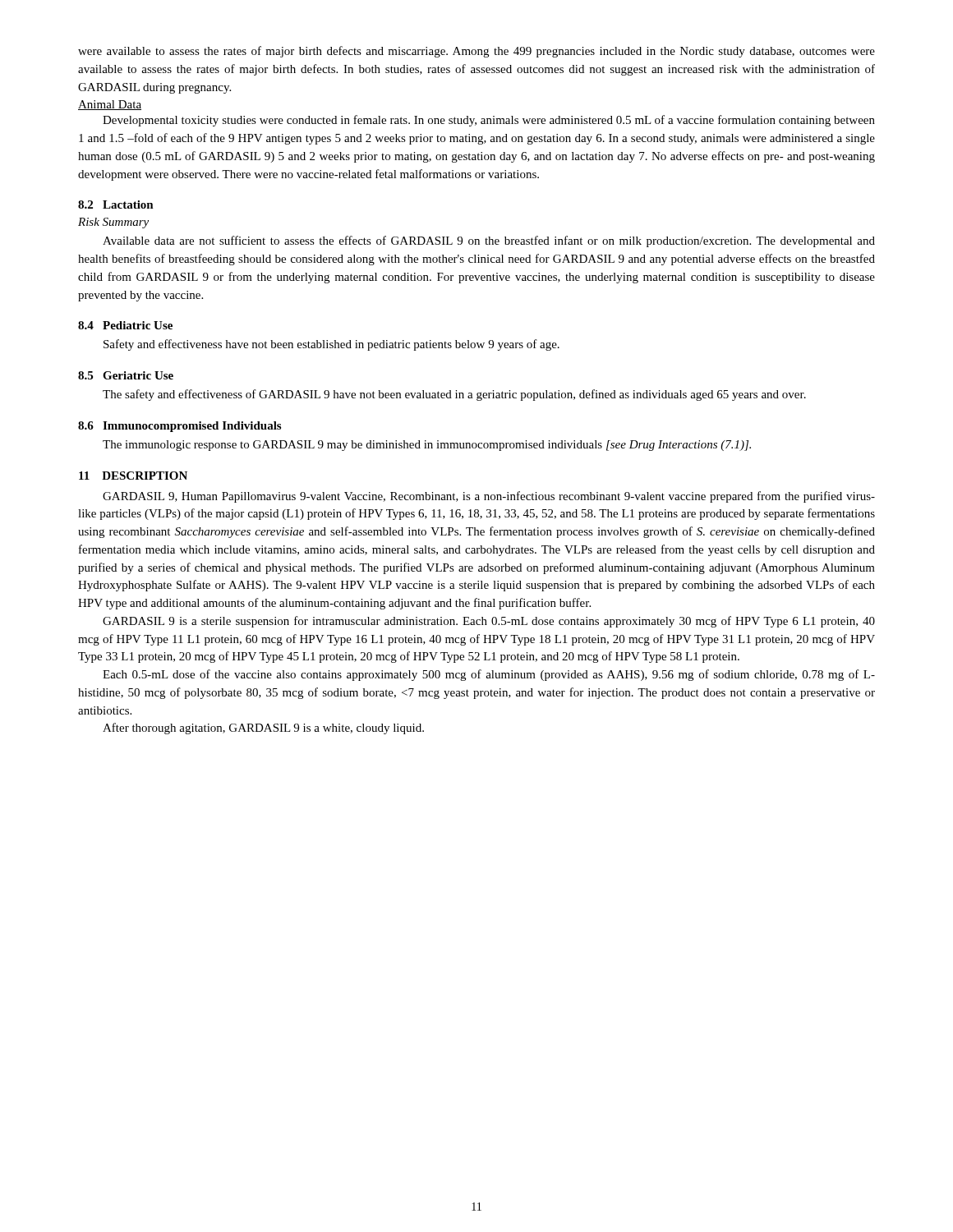Locate the element starting "8.6 Immunocompromised Individuals"
This screenshot has width=953, height=1232.
pos(180,425)
